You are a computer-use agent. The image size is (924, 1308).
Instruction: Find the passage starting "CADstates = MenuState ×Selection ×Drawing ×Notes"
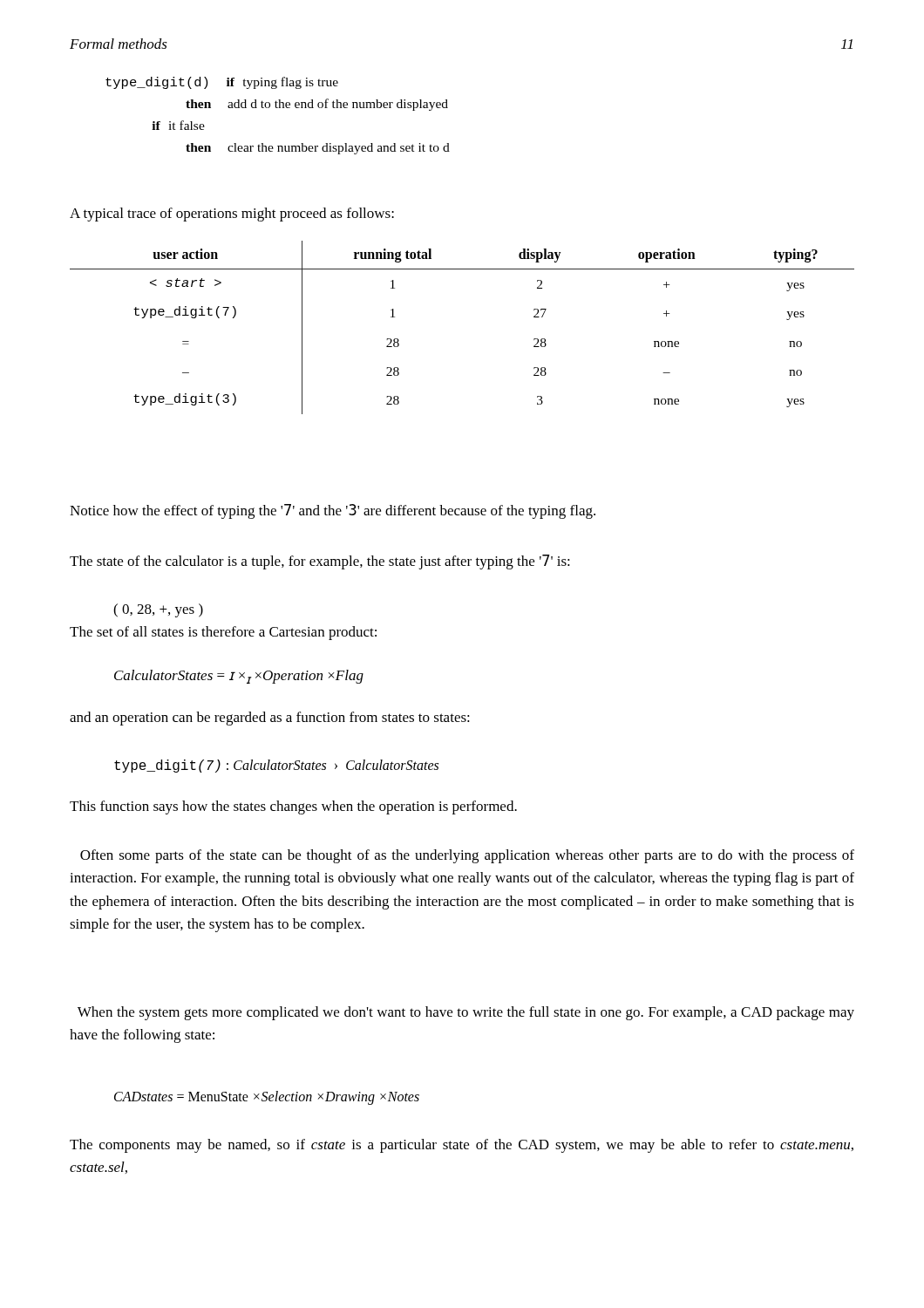click(266, 1097)
